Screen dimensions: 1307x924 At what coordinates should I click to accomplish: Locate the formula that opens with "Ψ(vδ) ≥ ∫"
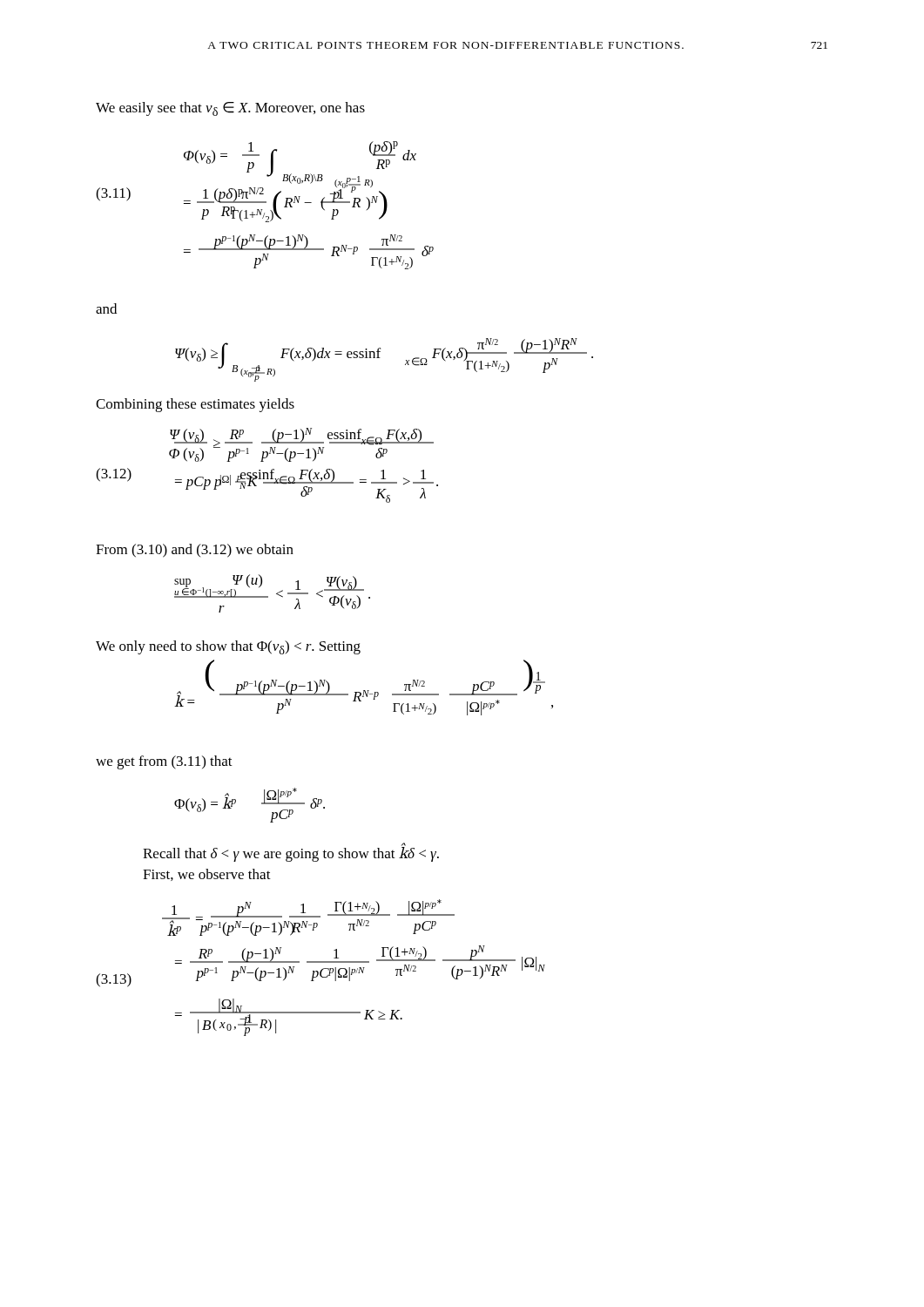click(488, 354)
